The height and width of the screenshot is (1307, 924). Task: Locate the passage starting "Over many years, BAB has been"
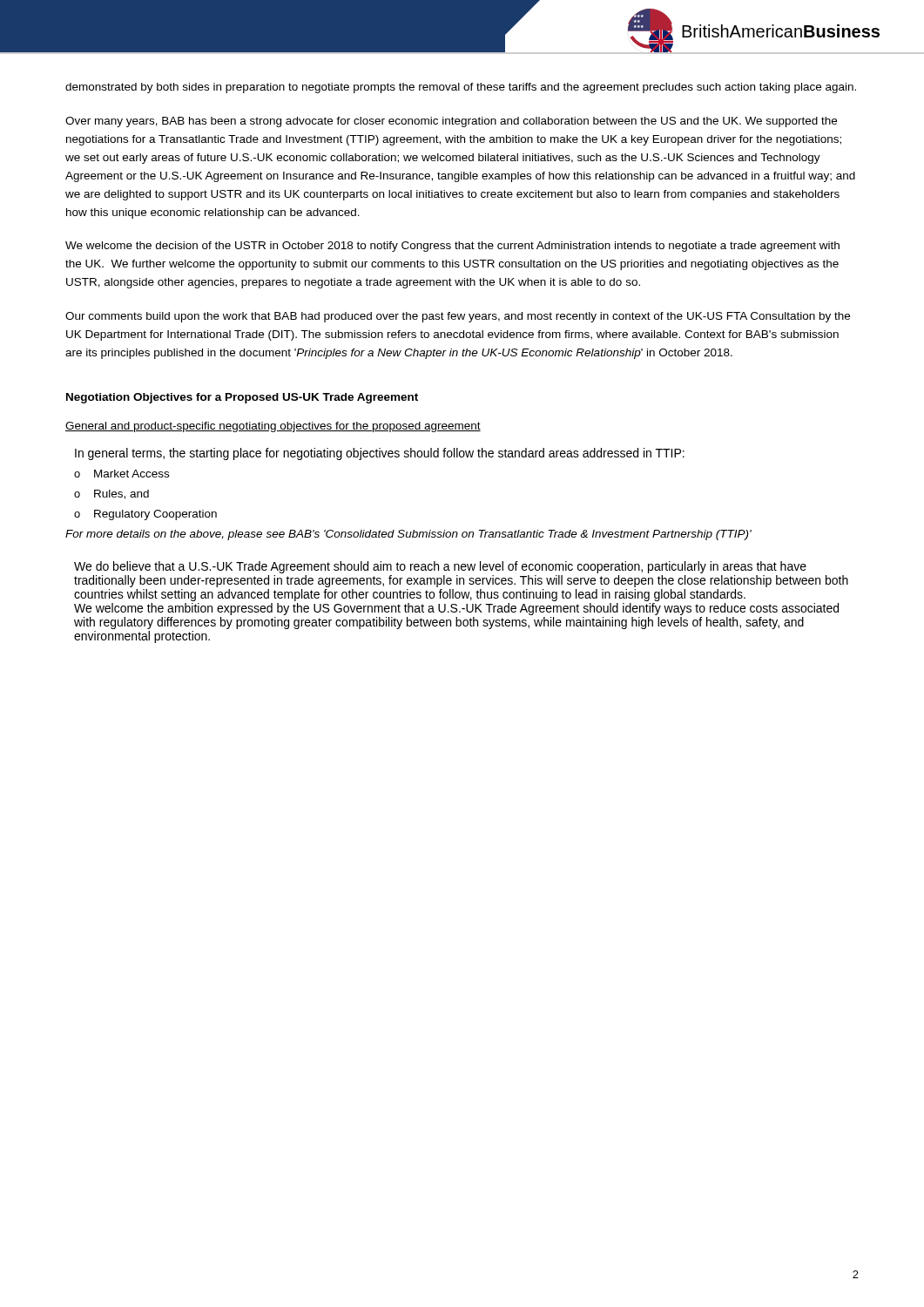pyautogui.click(x=462, y=167)
